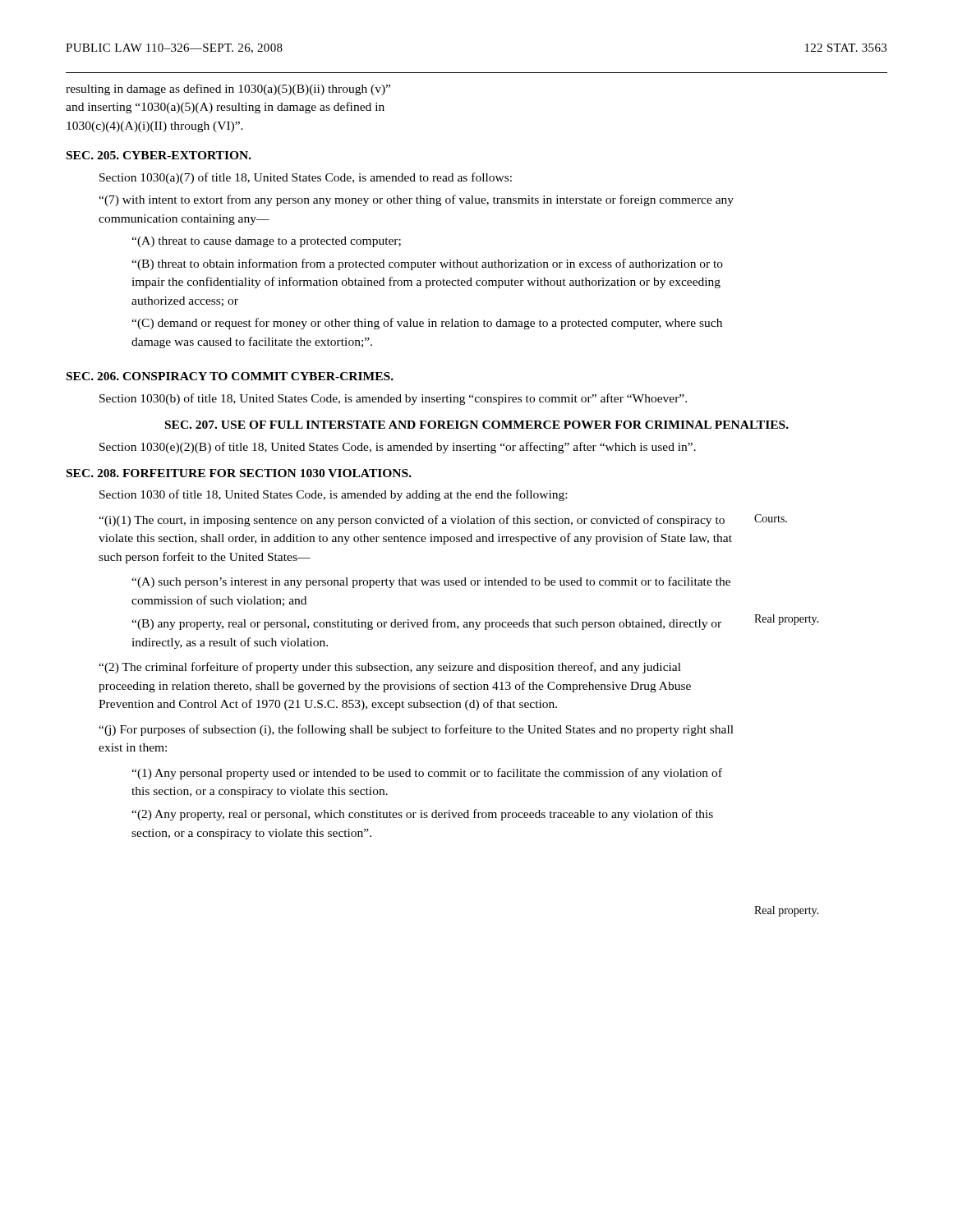The width and height of the screenshot is (953, 1232).
Task: Click on the text block containing "“(i)(1) The court, in imposing sentence on any"
Action: 415,538
